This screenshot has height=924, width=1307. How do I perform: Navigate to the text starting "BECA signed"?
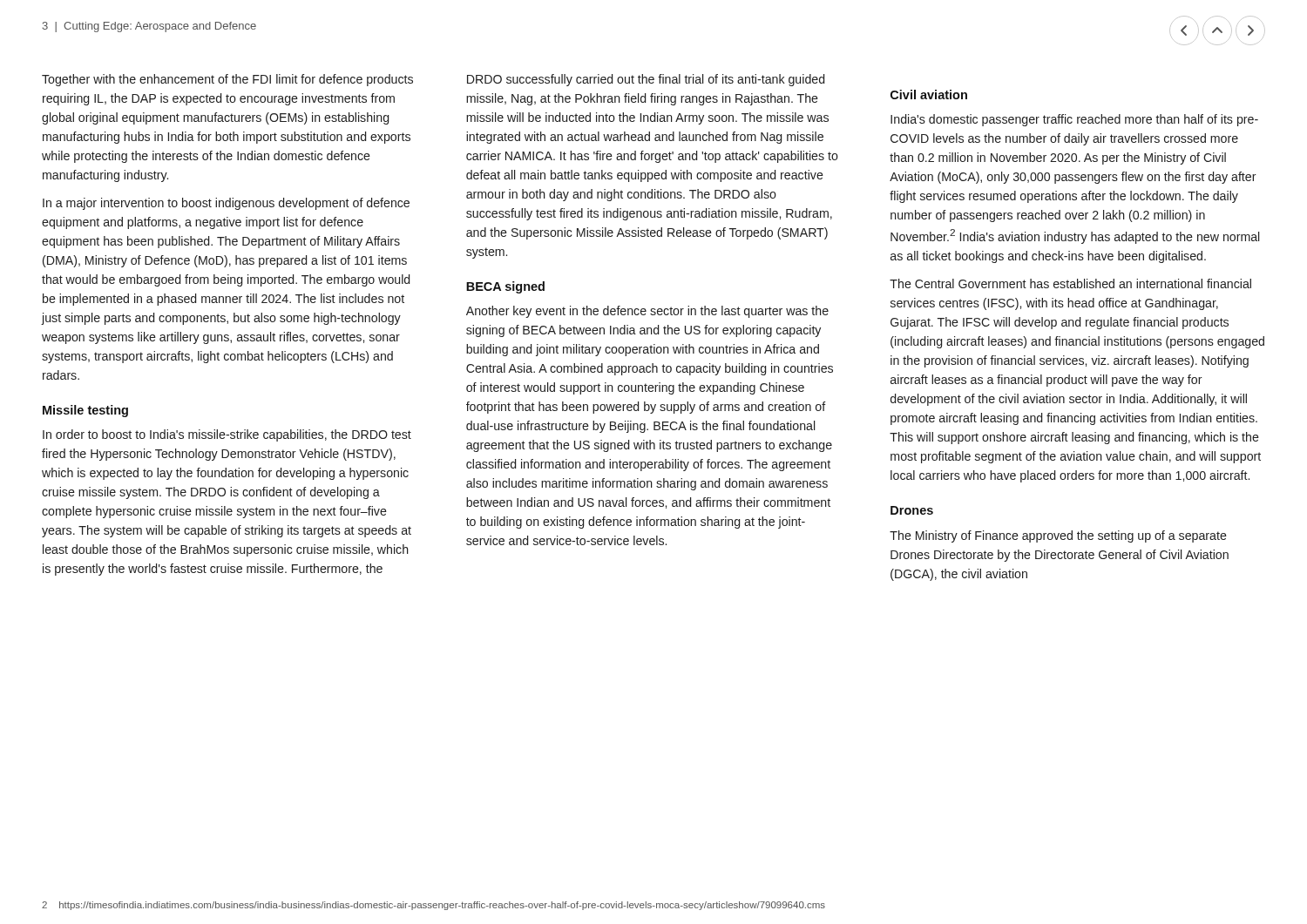(506, 286)
